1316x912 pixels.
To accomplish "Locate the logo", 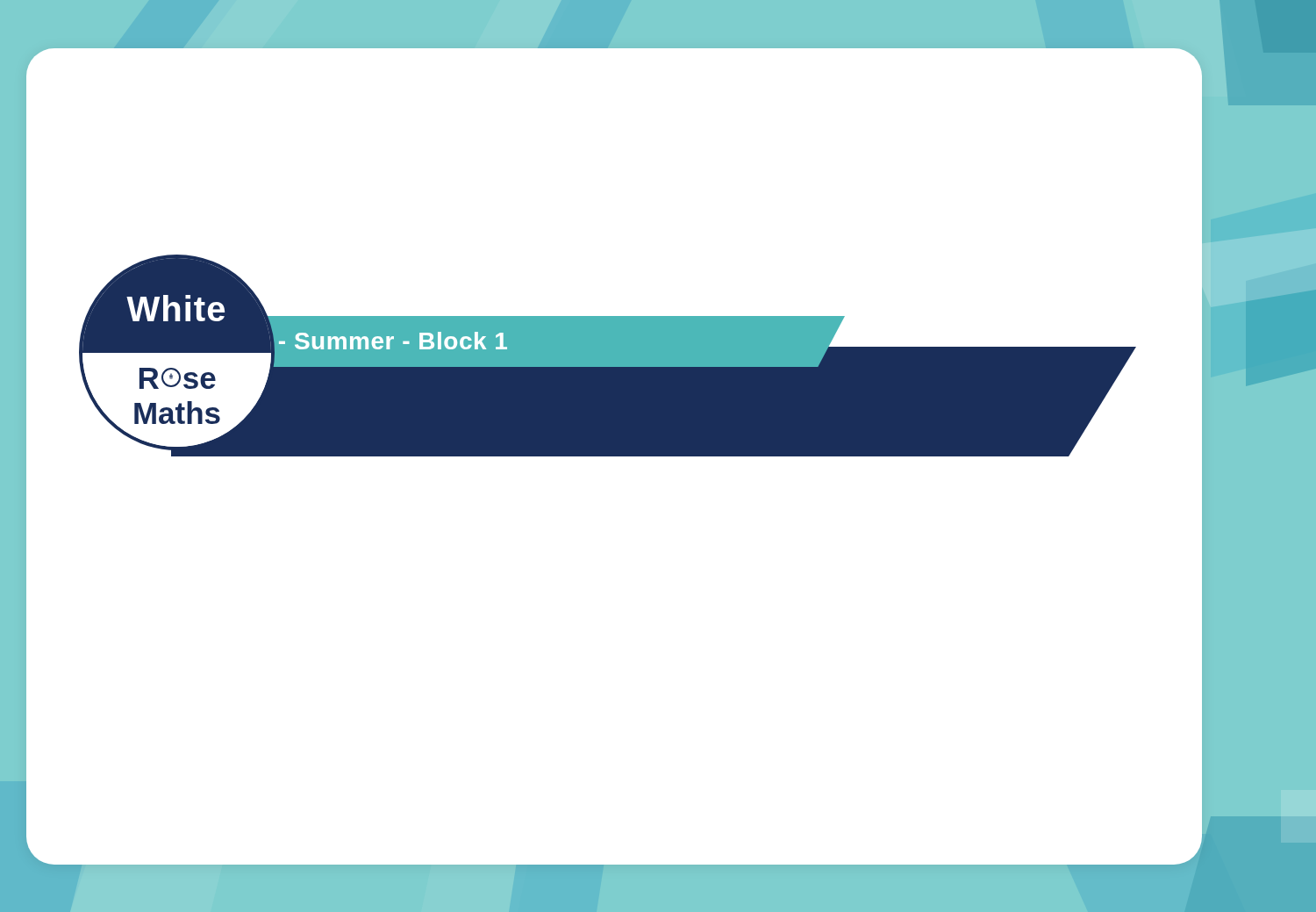I will coord(177,352).
